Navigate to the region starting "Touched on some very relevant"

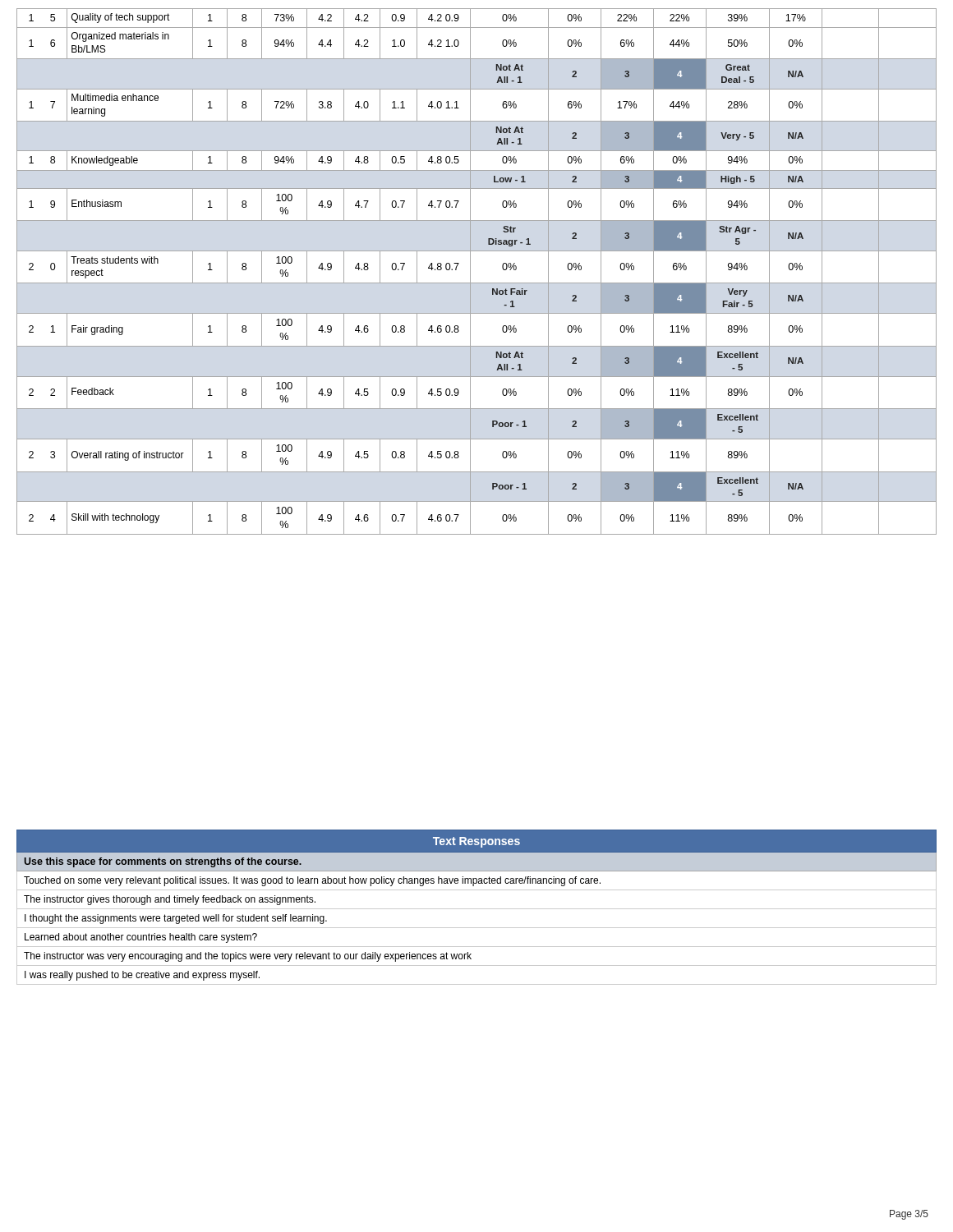click(x=313, y=880)
